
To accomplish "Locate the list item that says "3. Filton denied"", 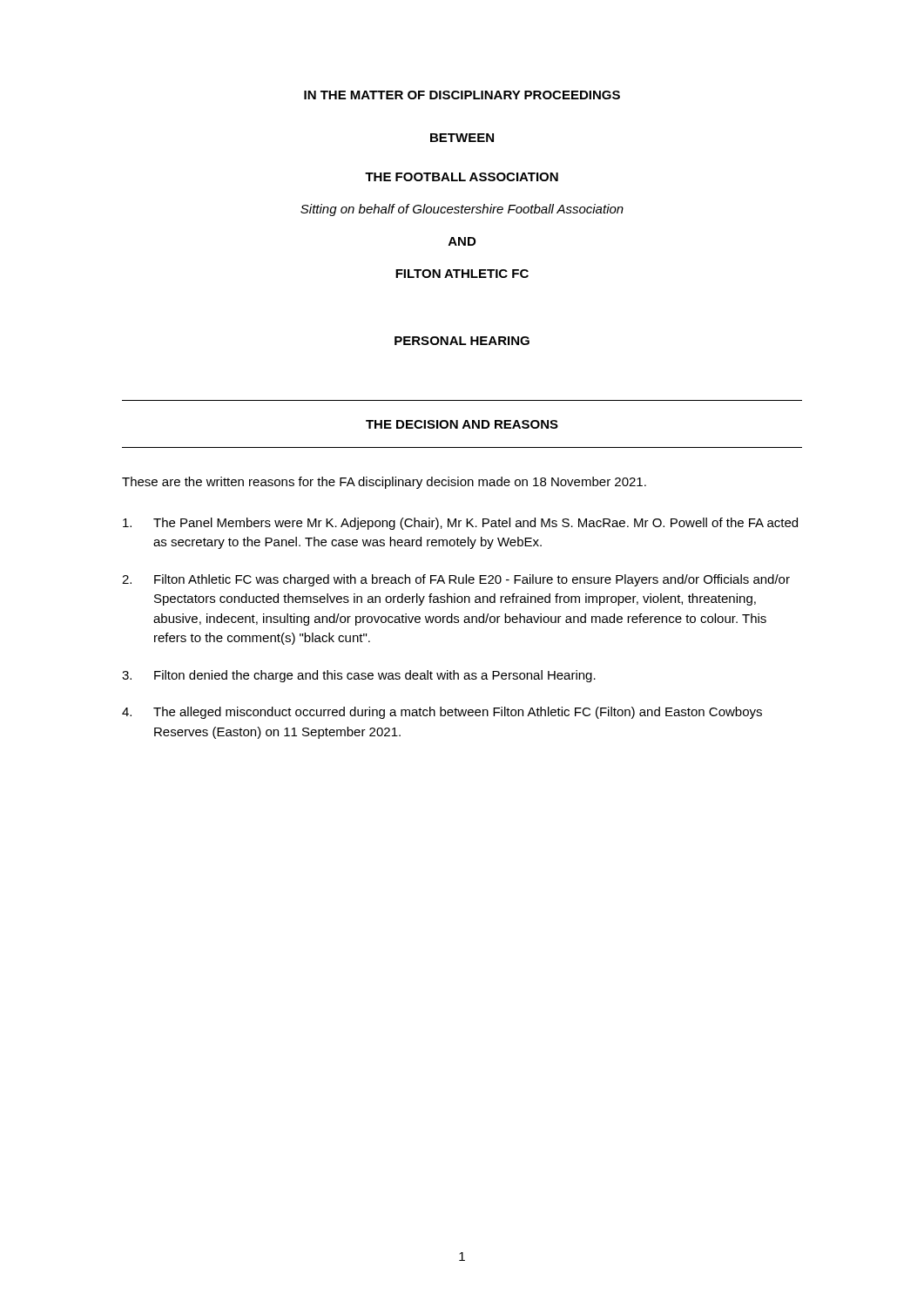I will (x=359, y=675).
